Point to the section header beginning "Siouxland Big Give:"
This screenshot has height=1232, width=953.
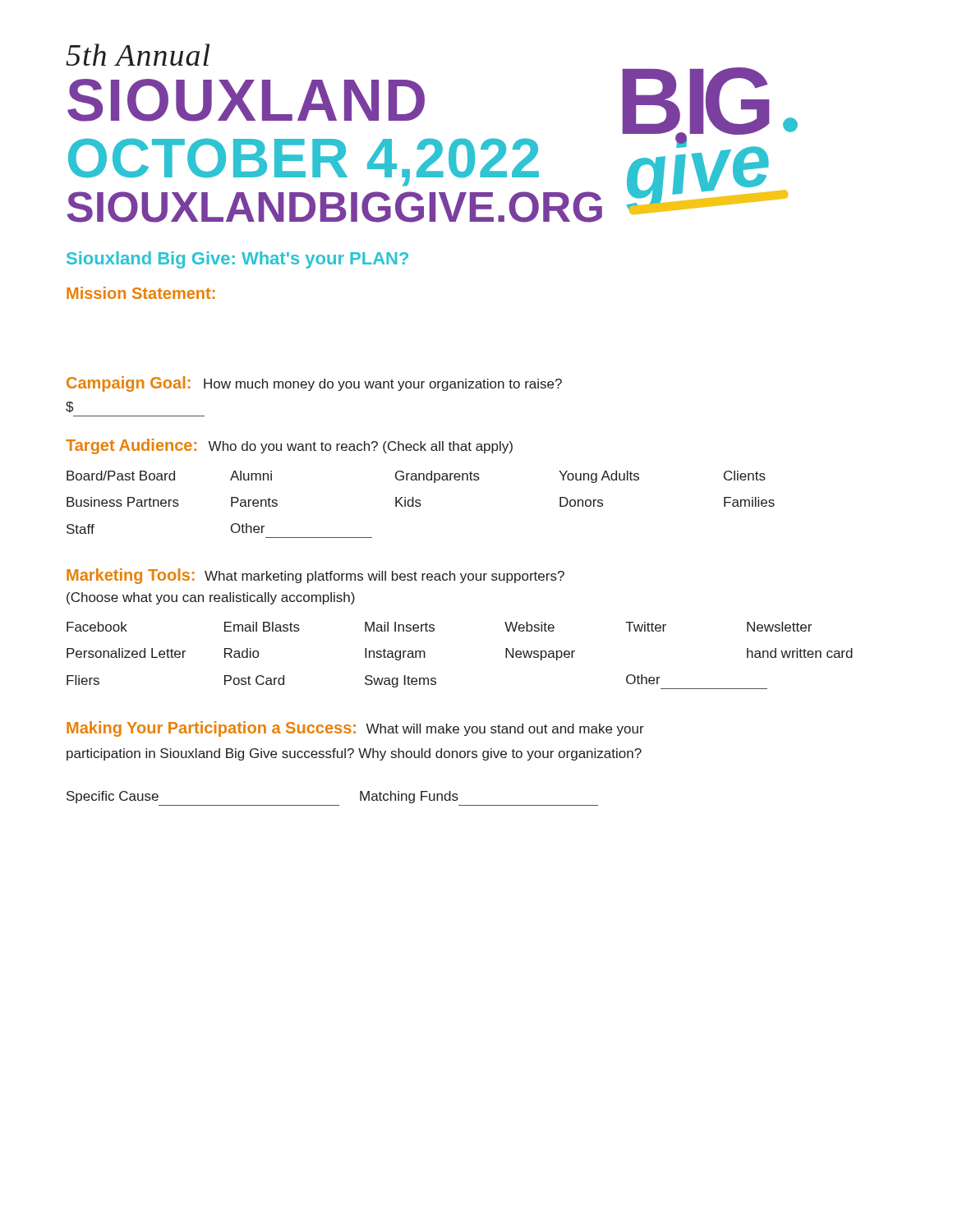(x=238, y=258)
